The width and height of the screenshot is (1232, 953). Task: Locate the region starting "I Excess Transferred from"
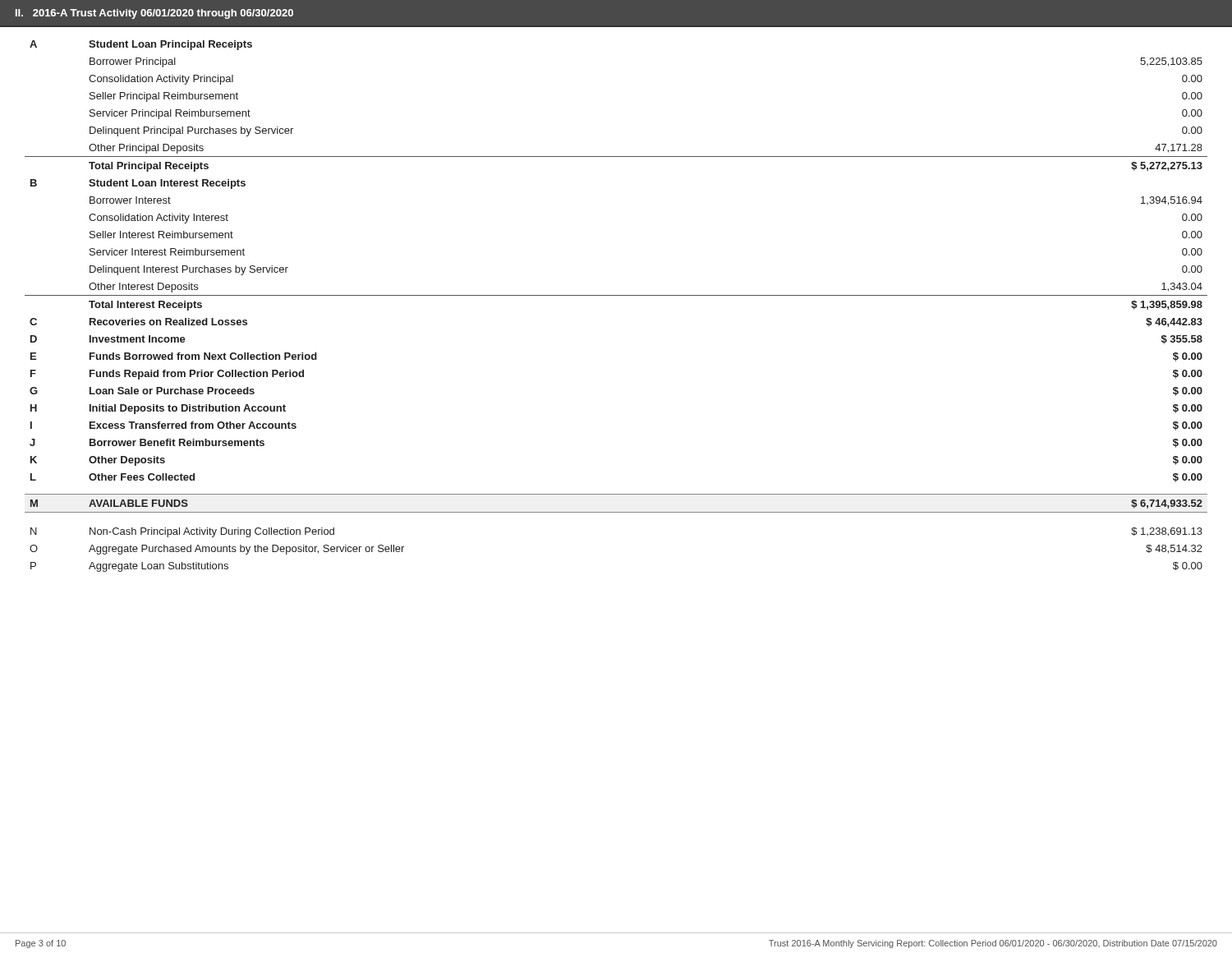[x=31, y=426]
